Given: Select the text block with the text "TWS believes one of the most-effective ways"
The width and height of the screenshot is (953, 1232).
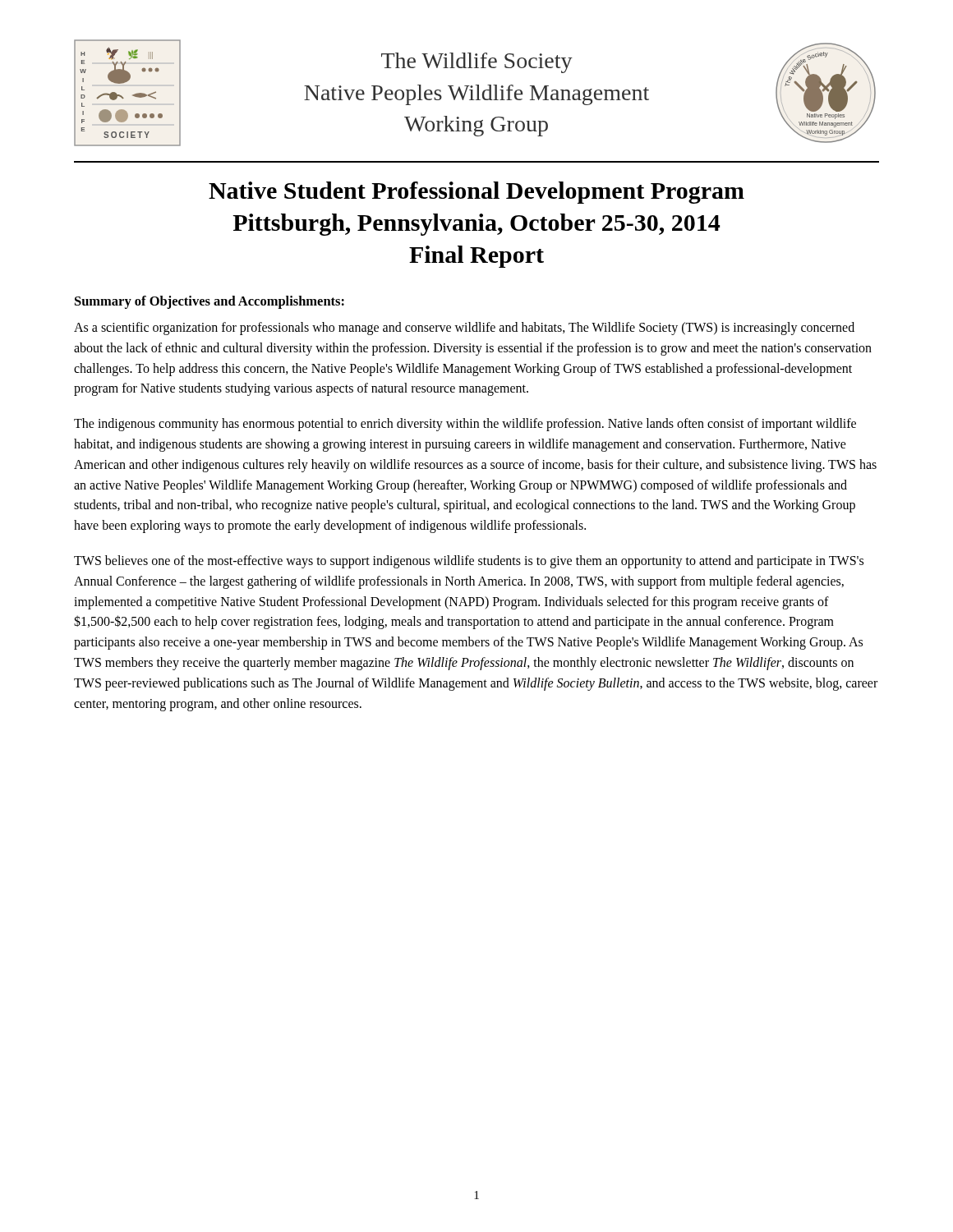Looking at the screenshot, I should [x=476, y=632].
